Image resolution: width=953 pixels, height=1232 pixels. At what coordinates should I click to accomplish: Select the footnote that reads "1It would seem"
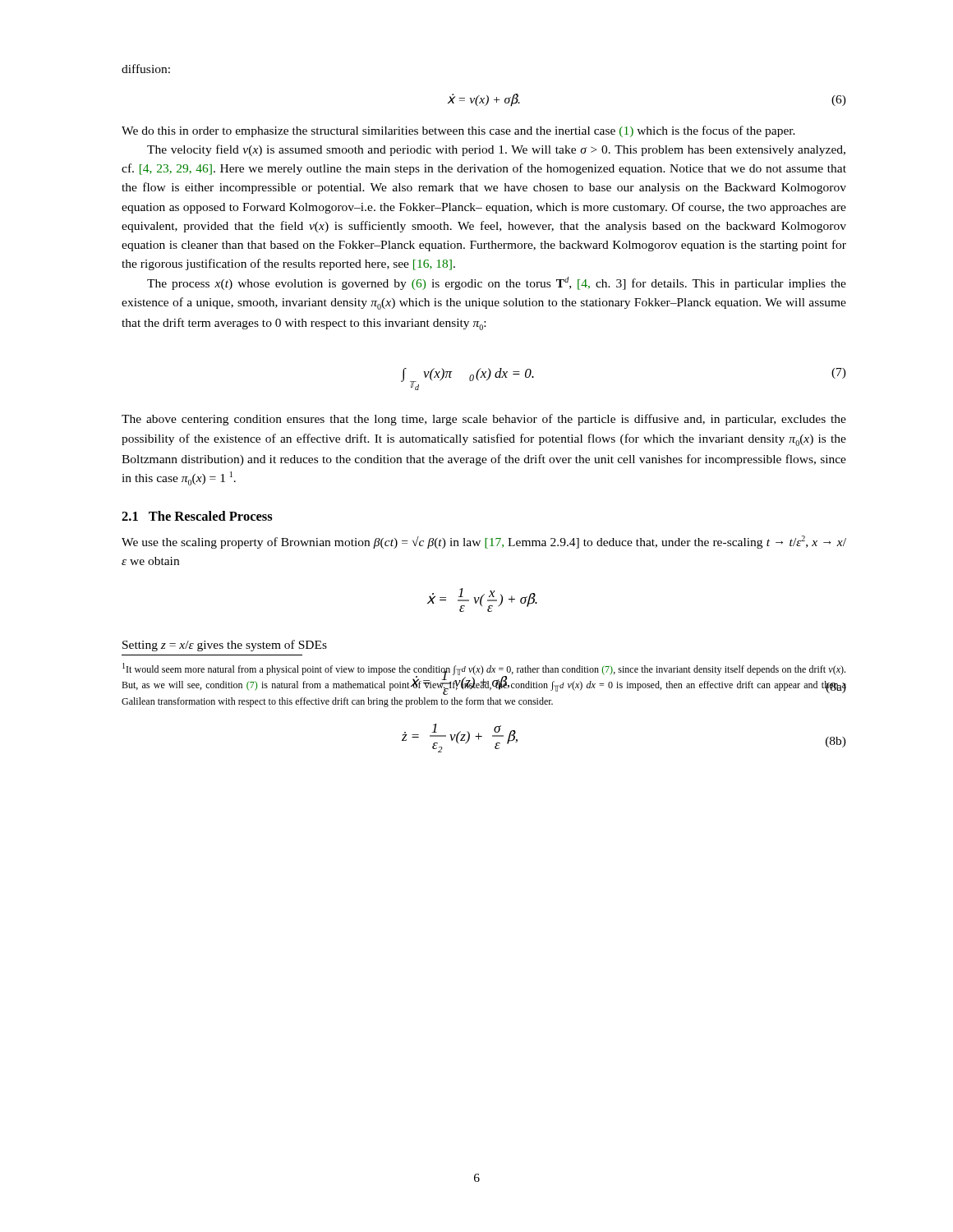[484, 684]
